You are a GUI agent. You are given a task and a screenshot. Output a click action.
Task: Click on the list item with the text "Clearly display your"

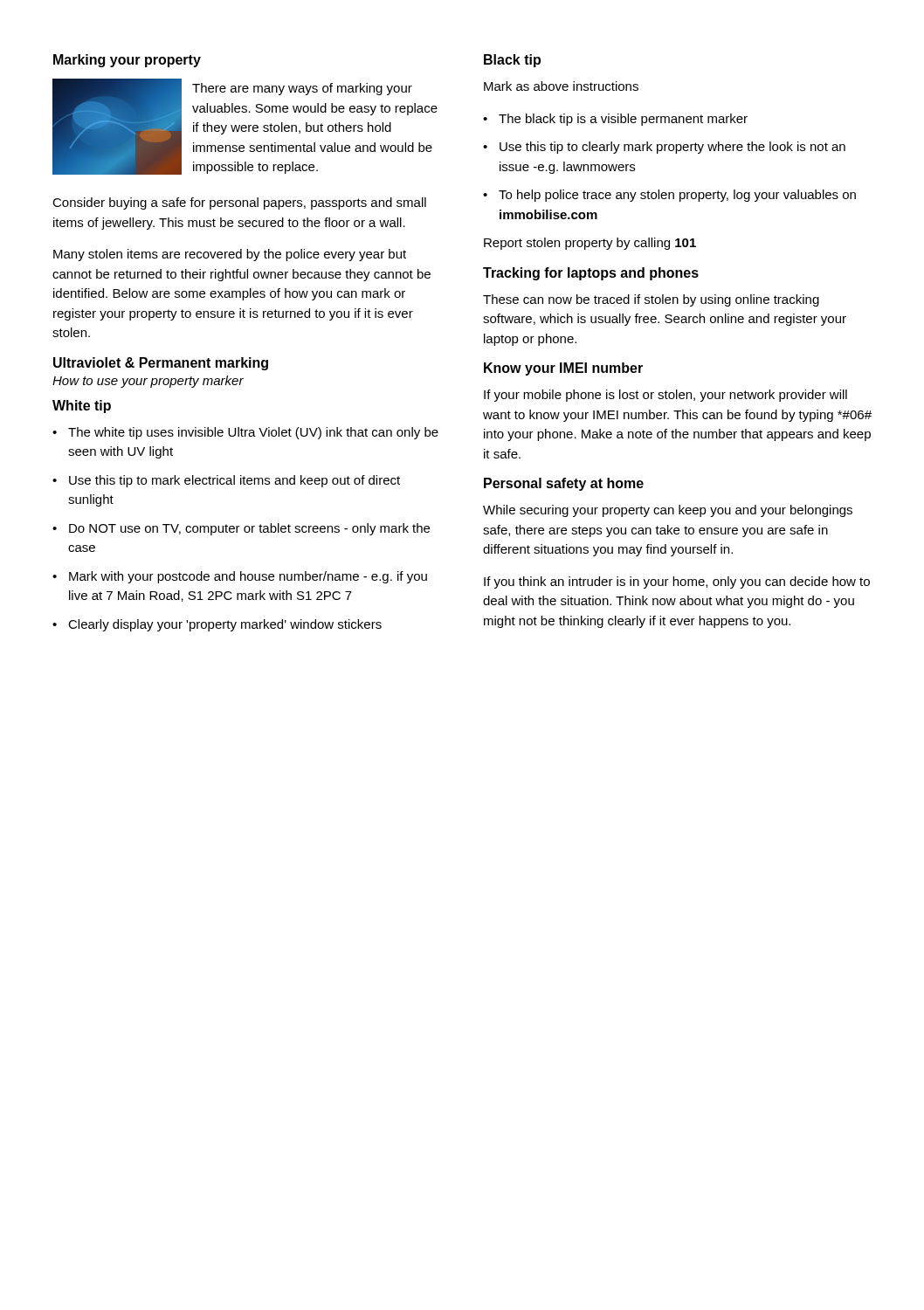click(225, 624)
